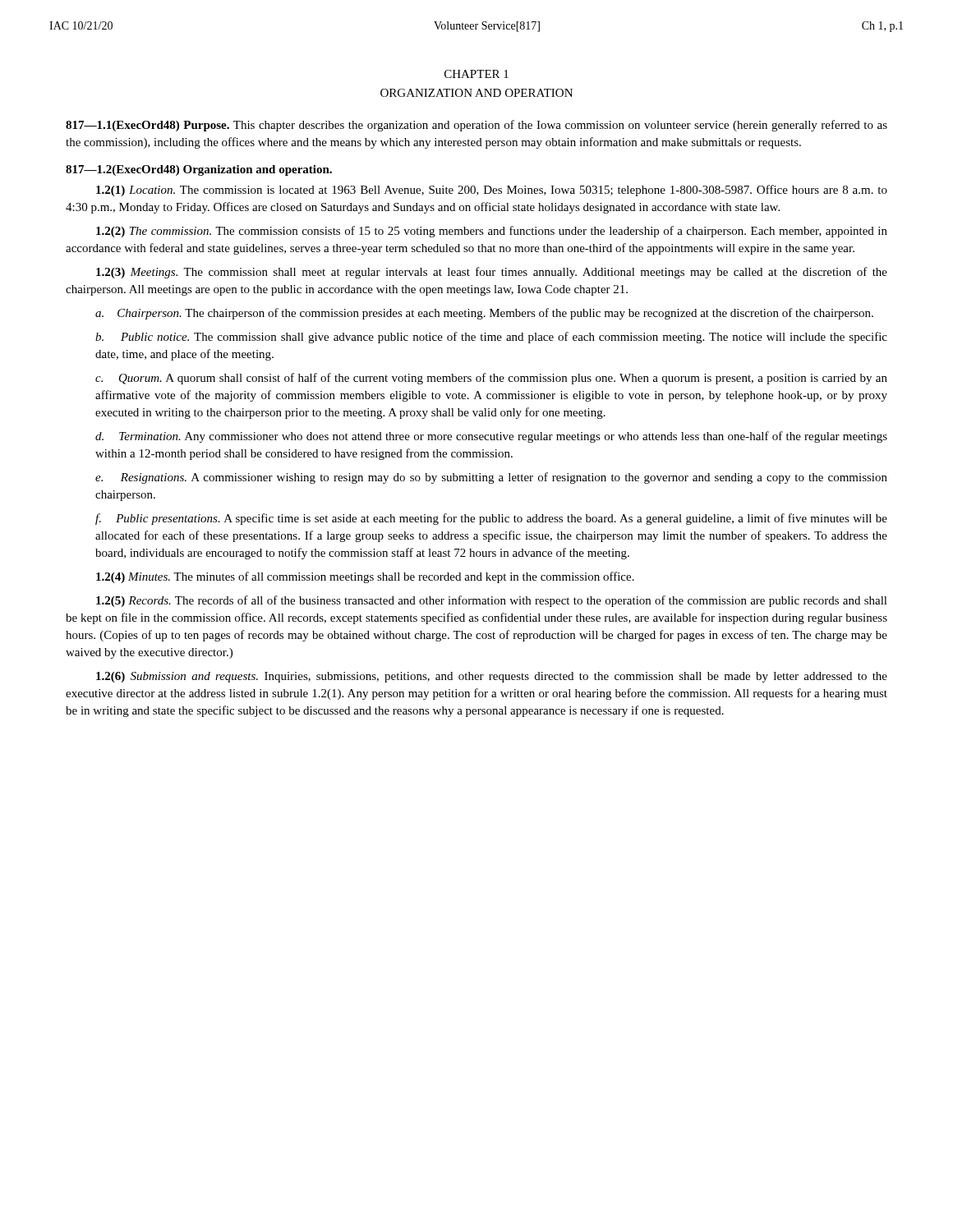Click the passage that begins "2(1) Location. The commission is"
953x1232 pixels.
click(x=476, y=198)
